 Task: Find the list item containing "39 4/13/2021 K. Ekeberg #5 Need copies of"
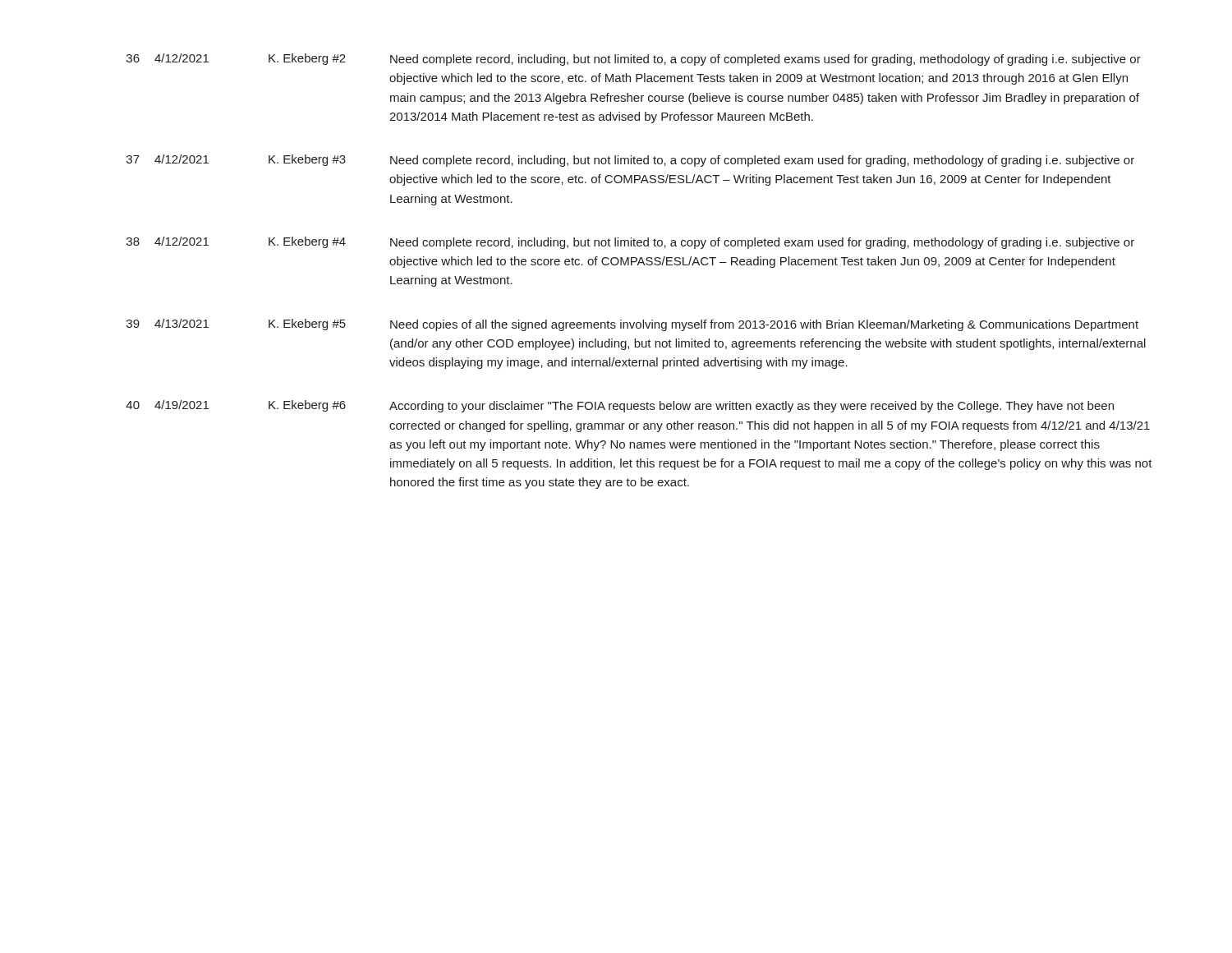pos(616,343)
